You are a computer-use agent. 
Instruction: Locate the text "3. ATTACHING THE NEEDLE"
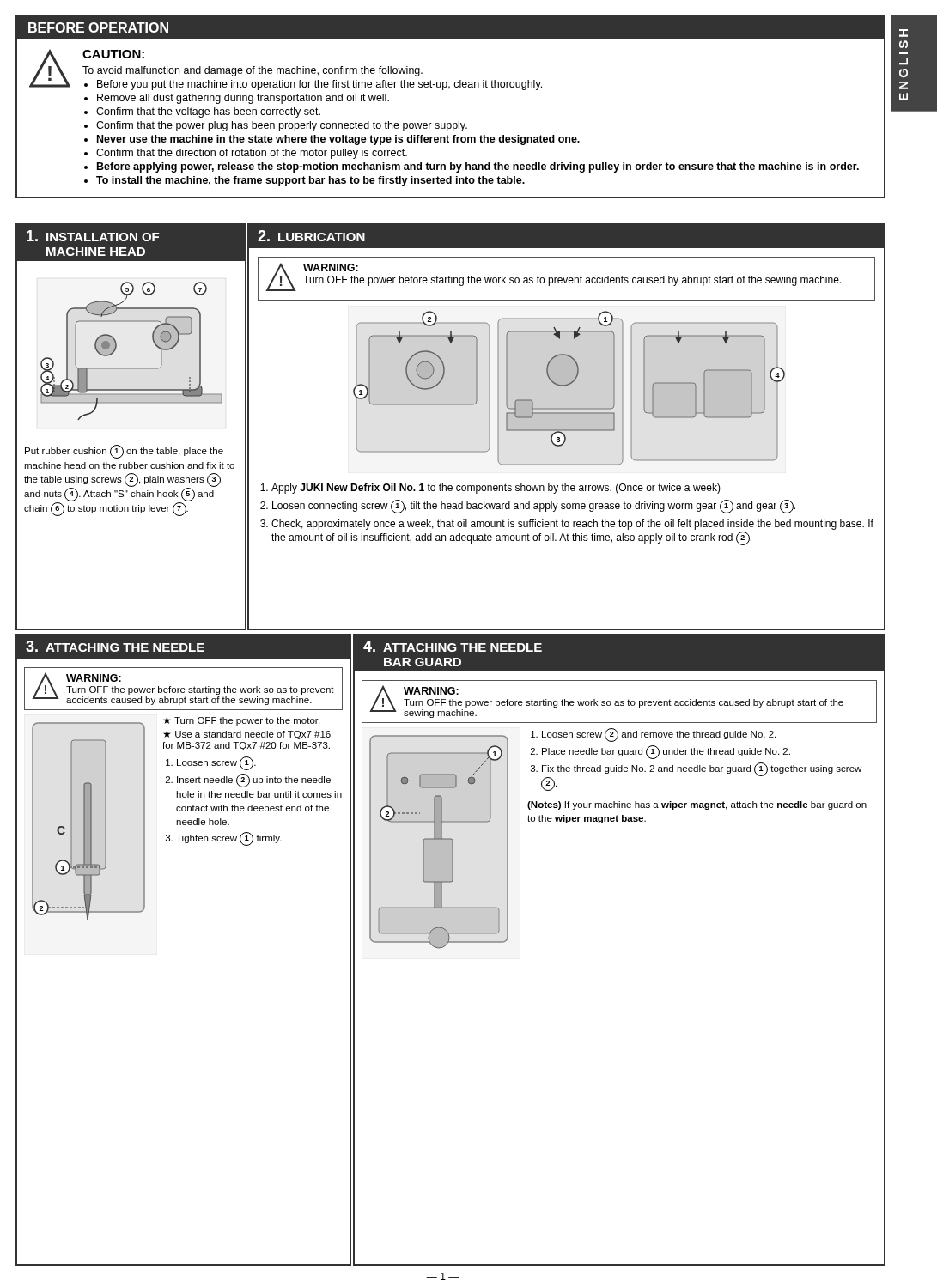pos(115,647)
